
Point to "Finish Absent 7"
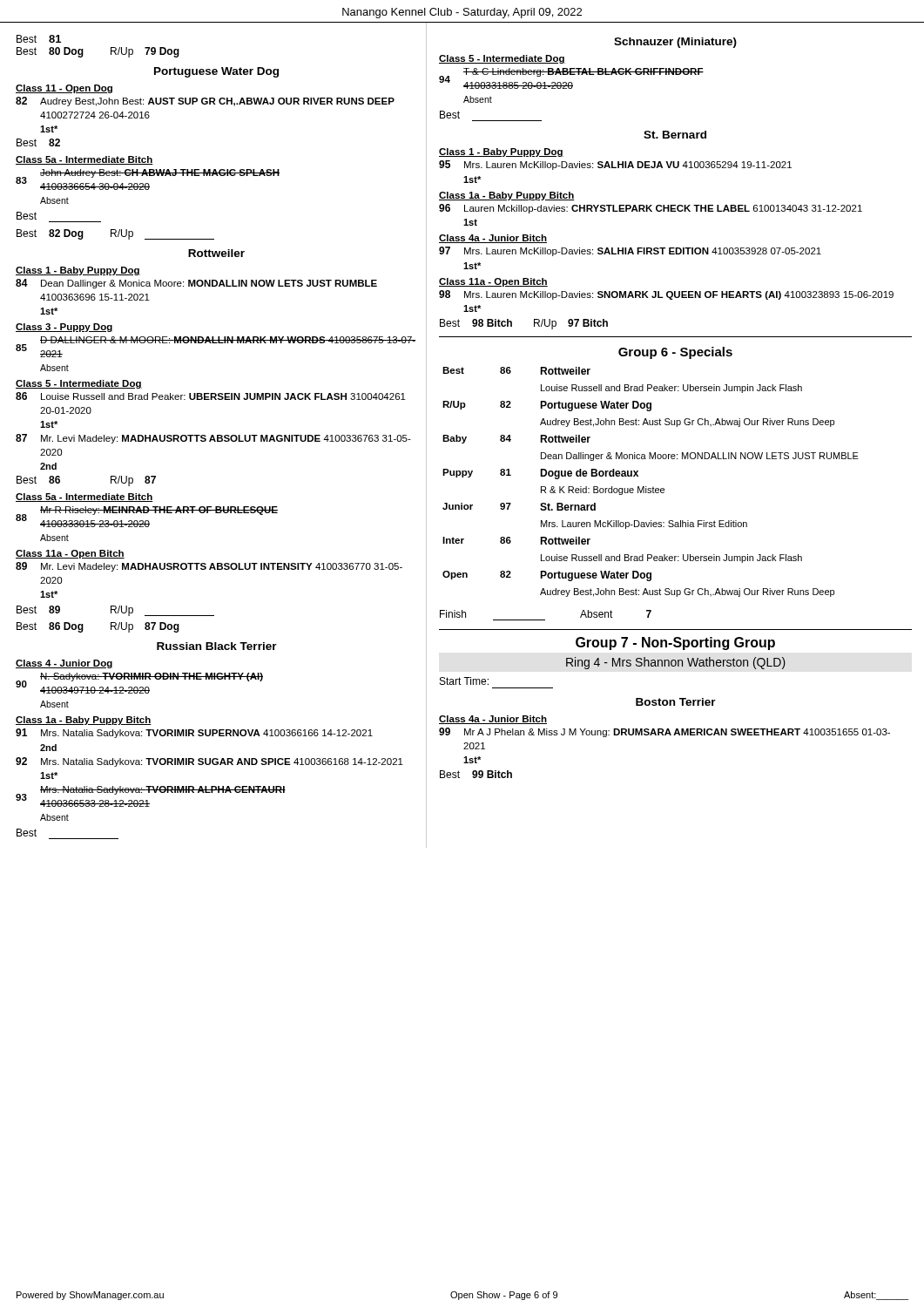pos(545,614)
